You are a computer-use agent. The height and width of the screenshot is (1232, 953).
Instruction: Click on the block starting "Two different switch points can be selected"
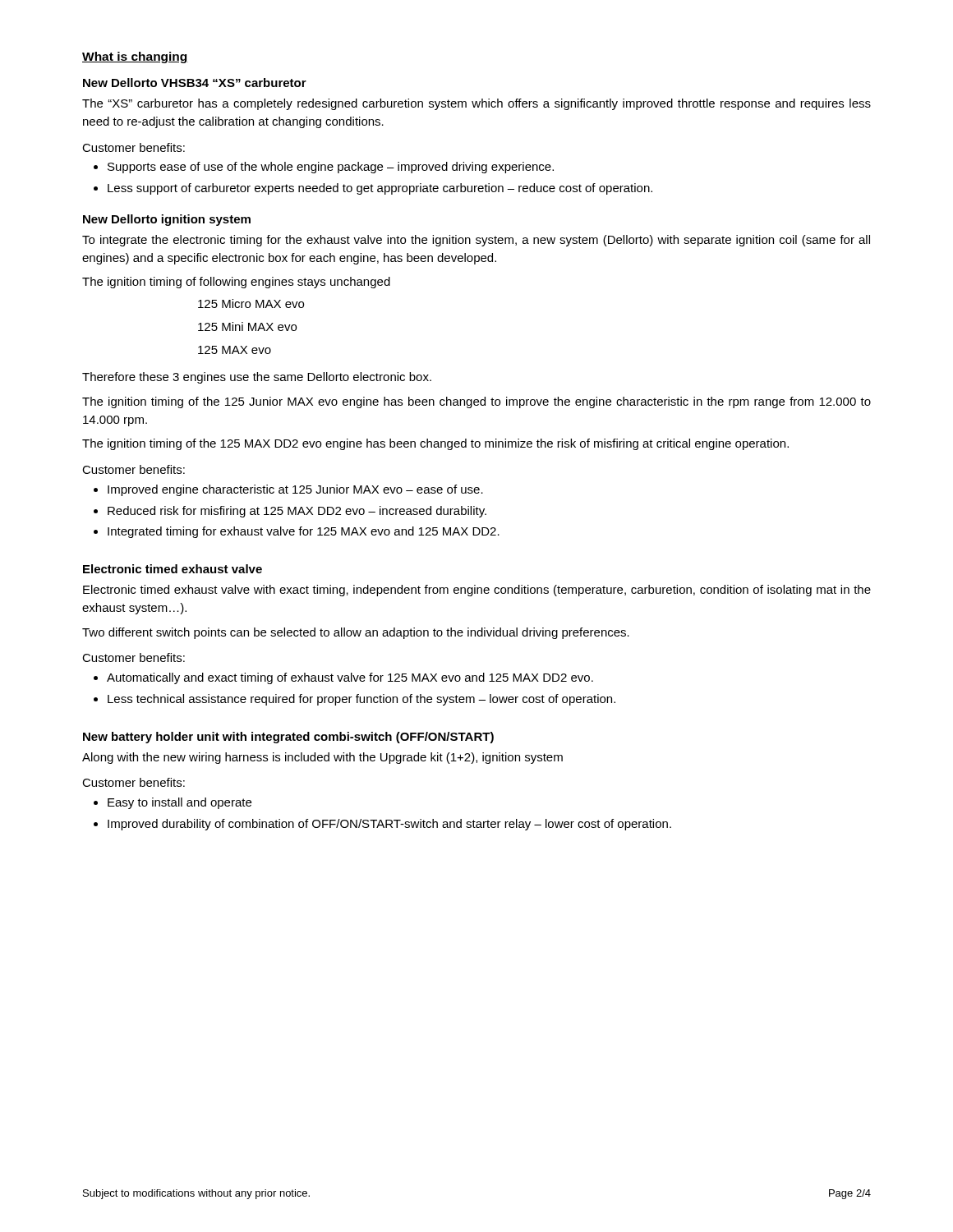coord(356,632)
